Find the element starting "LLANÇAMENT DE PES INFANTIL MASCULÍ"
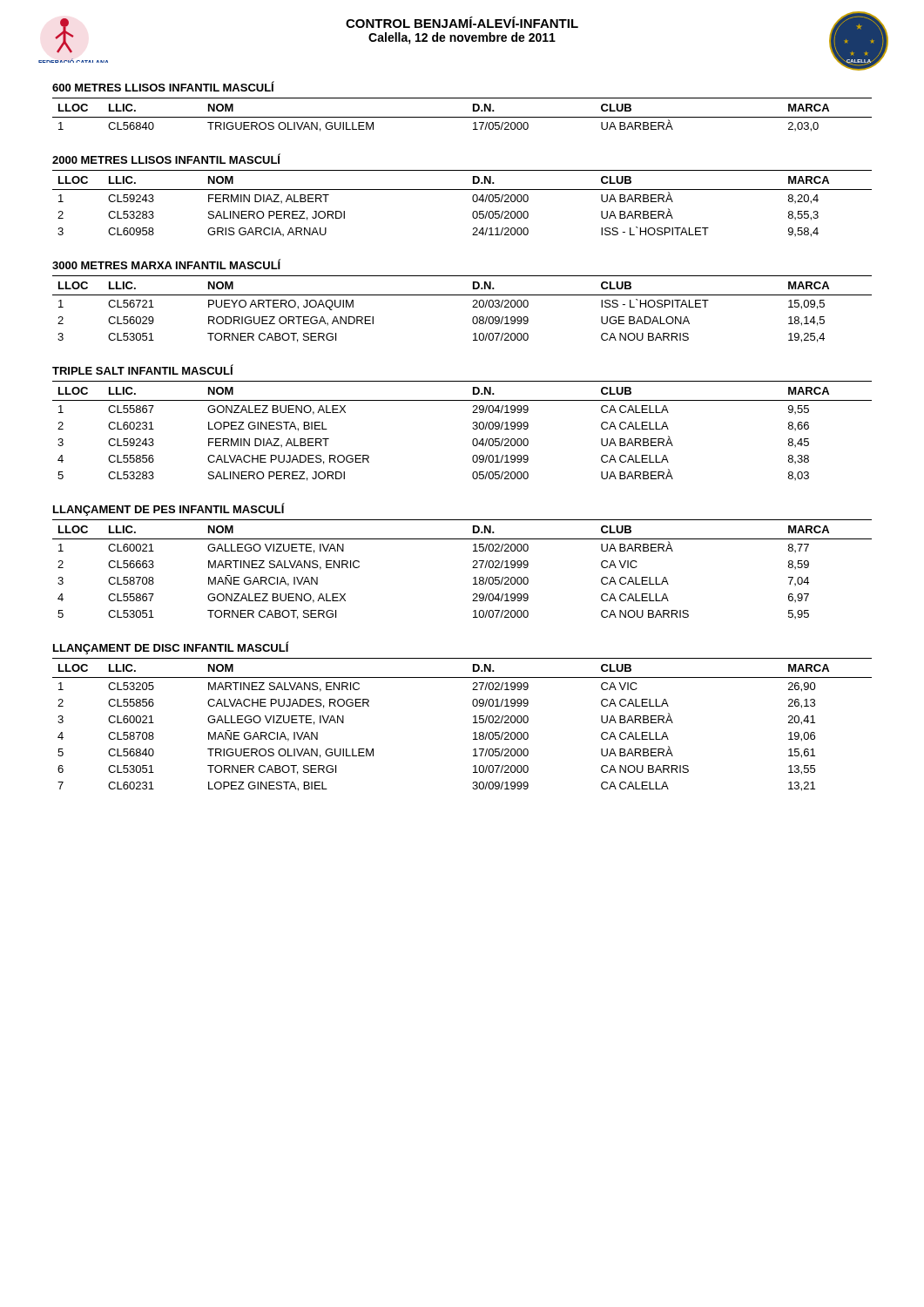The height and width of the screenshot is (1307, 924). coord(168,509)
